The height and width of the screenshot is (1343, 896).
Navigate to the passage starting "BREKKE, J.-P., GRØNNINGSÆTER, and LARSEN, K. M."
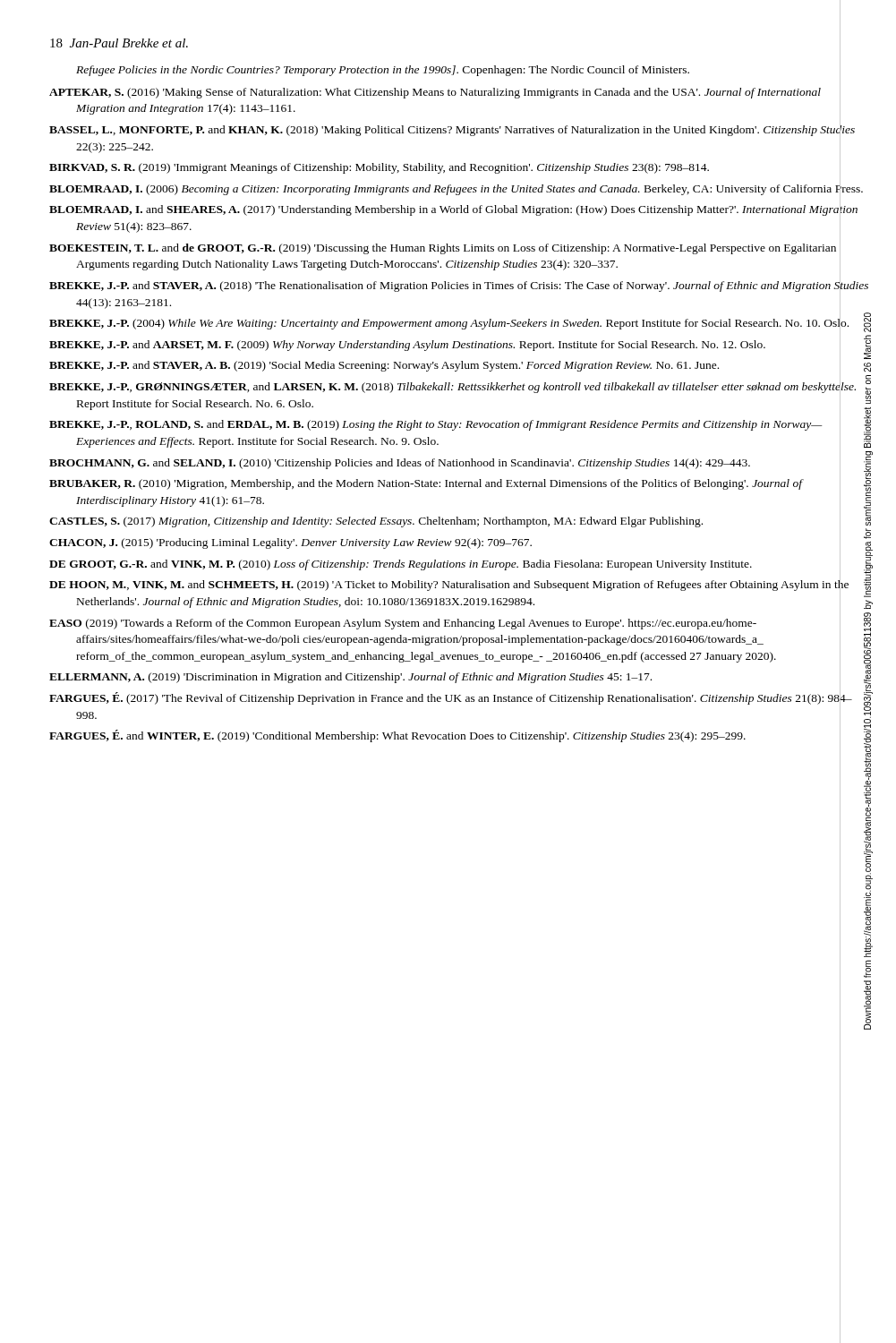tap(453, 395)
